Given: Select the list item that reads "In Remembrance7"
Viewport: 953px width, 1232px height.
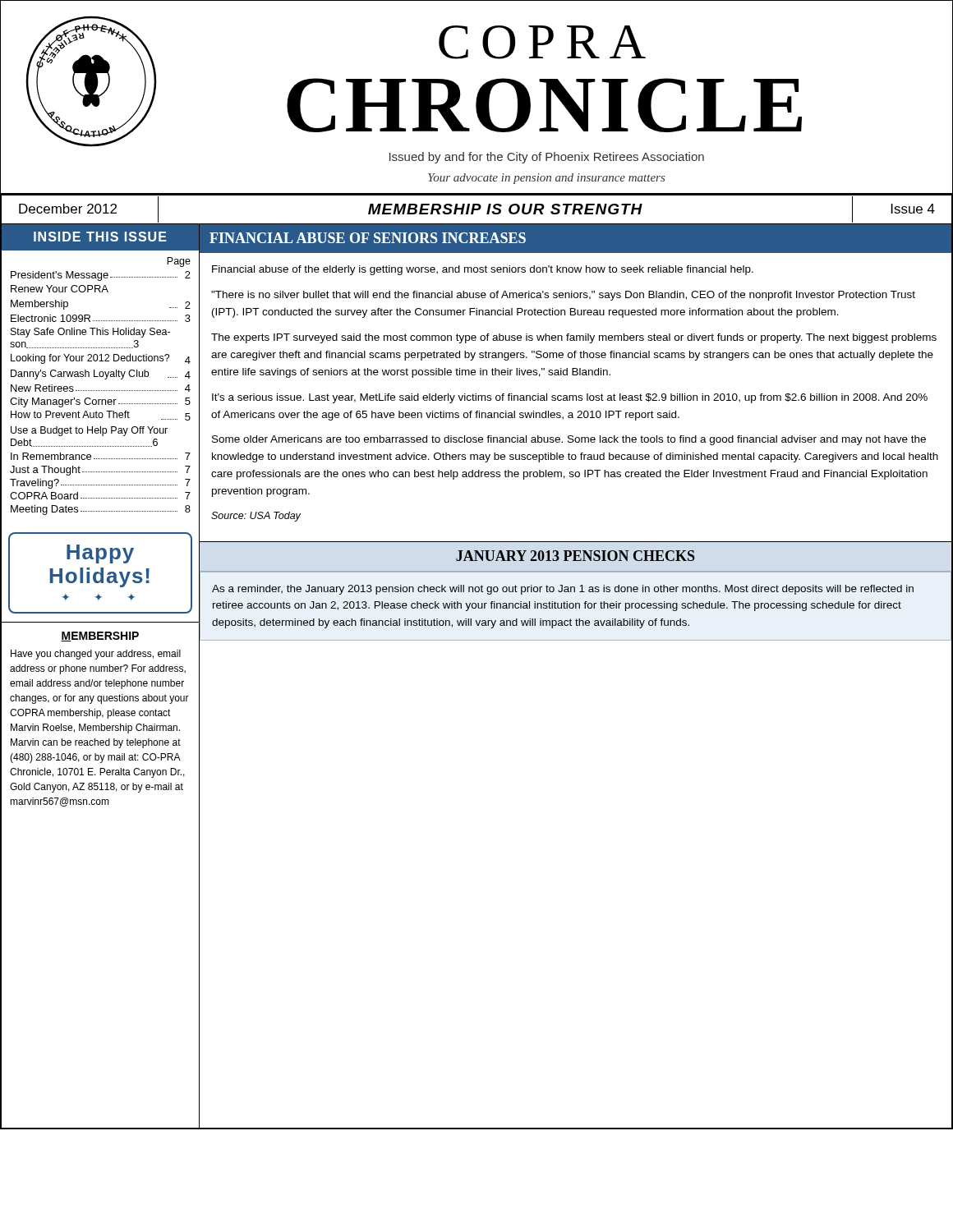Looking at the screenshot, I should tap(100, 456).
